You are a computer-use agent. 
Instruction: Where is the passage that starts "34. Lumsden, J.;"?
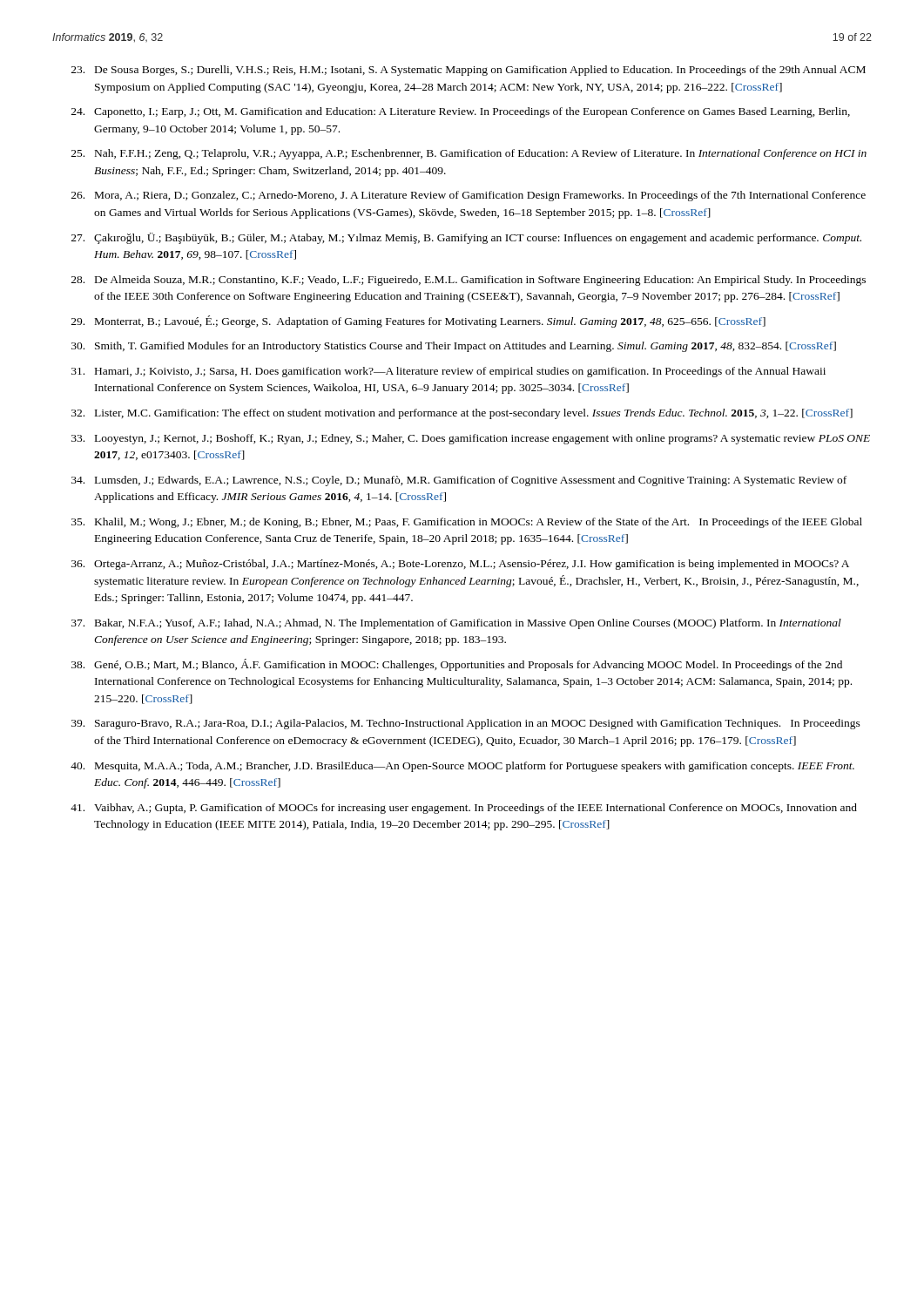tap(462, 488)
